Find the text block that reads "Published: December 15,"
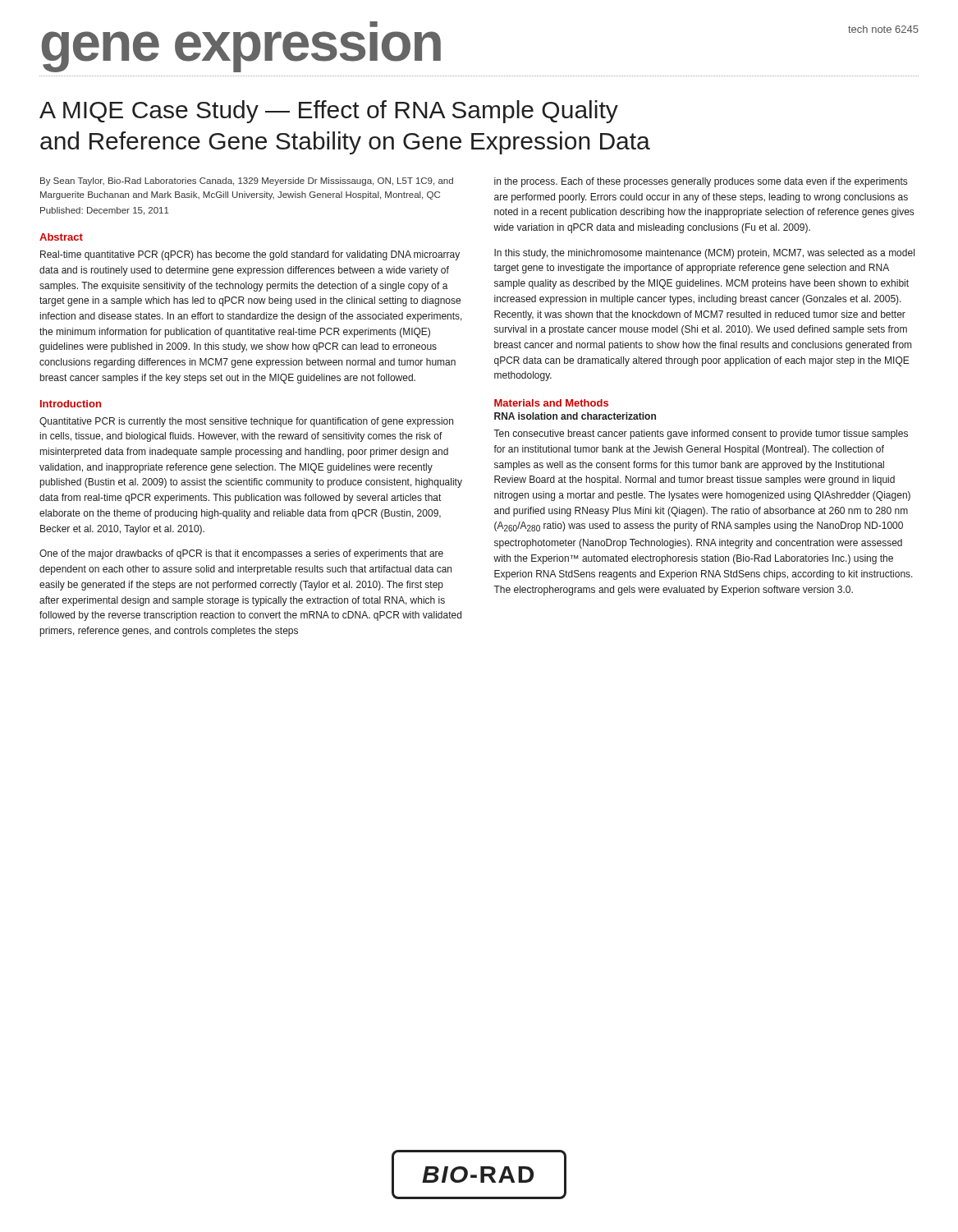958x1232 pixels. tap(104, 211)
